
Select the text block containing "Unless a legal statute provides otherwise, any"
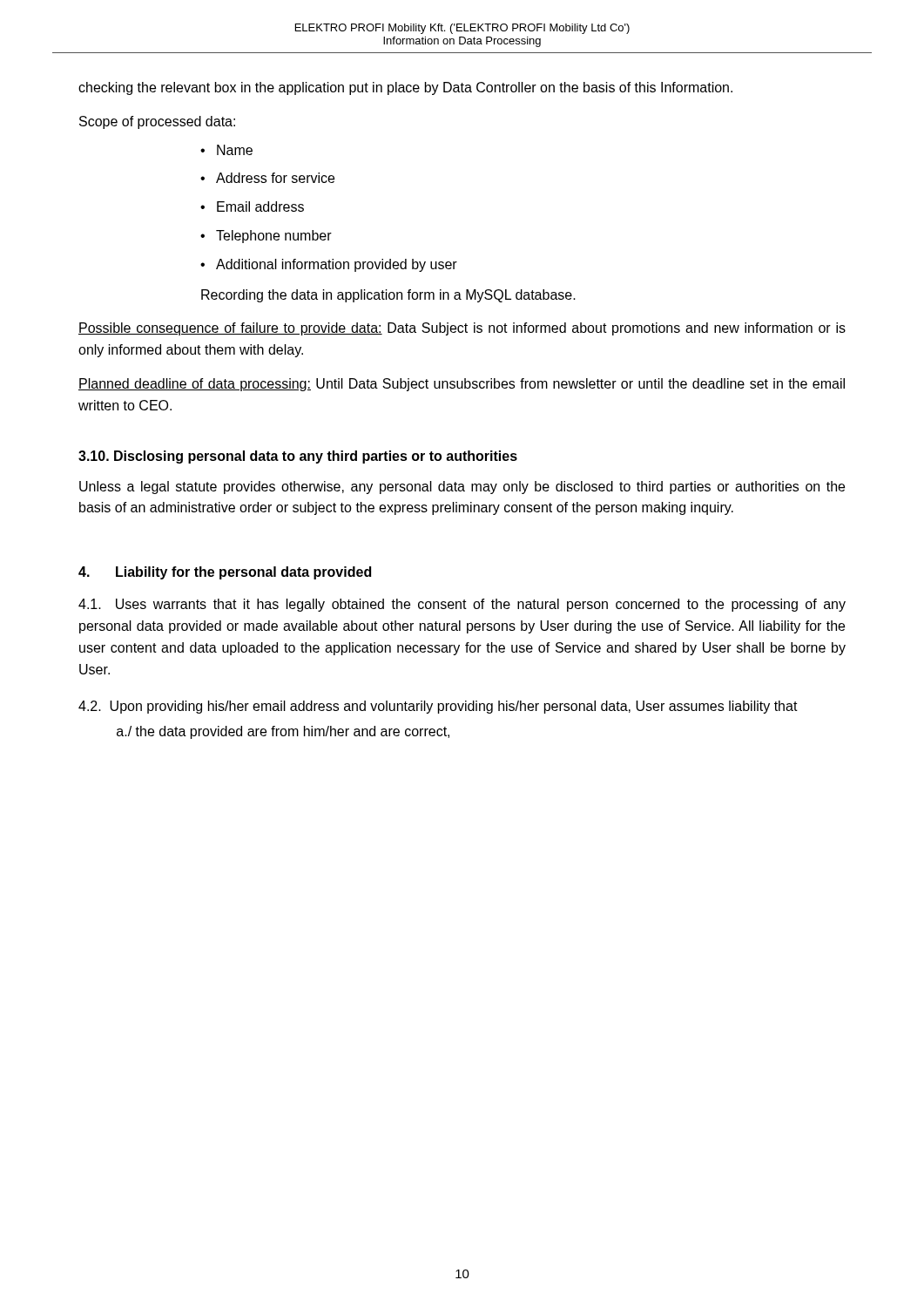[462, 497]
